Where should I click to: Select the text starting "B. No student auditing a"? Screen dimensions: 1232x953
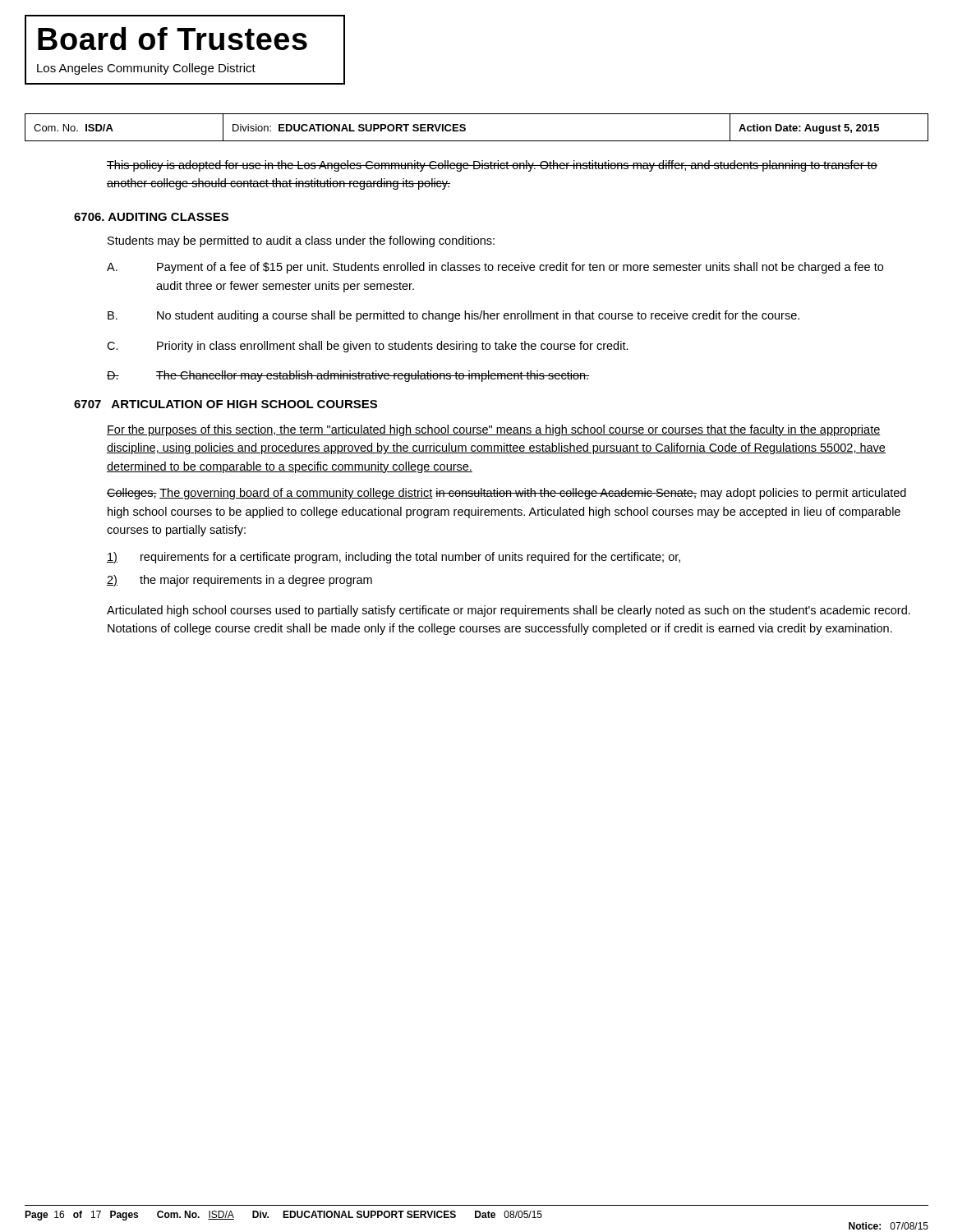509,316
